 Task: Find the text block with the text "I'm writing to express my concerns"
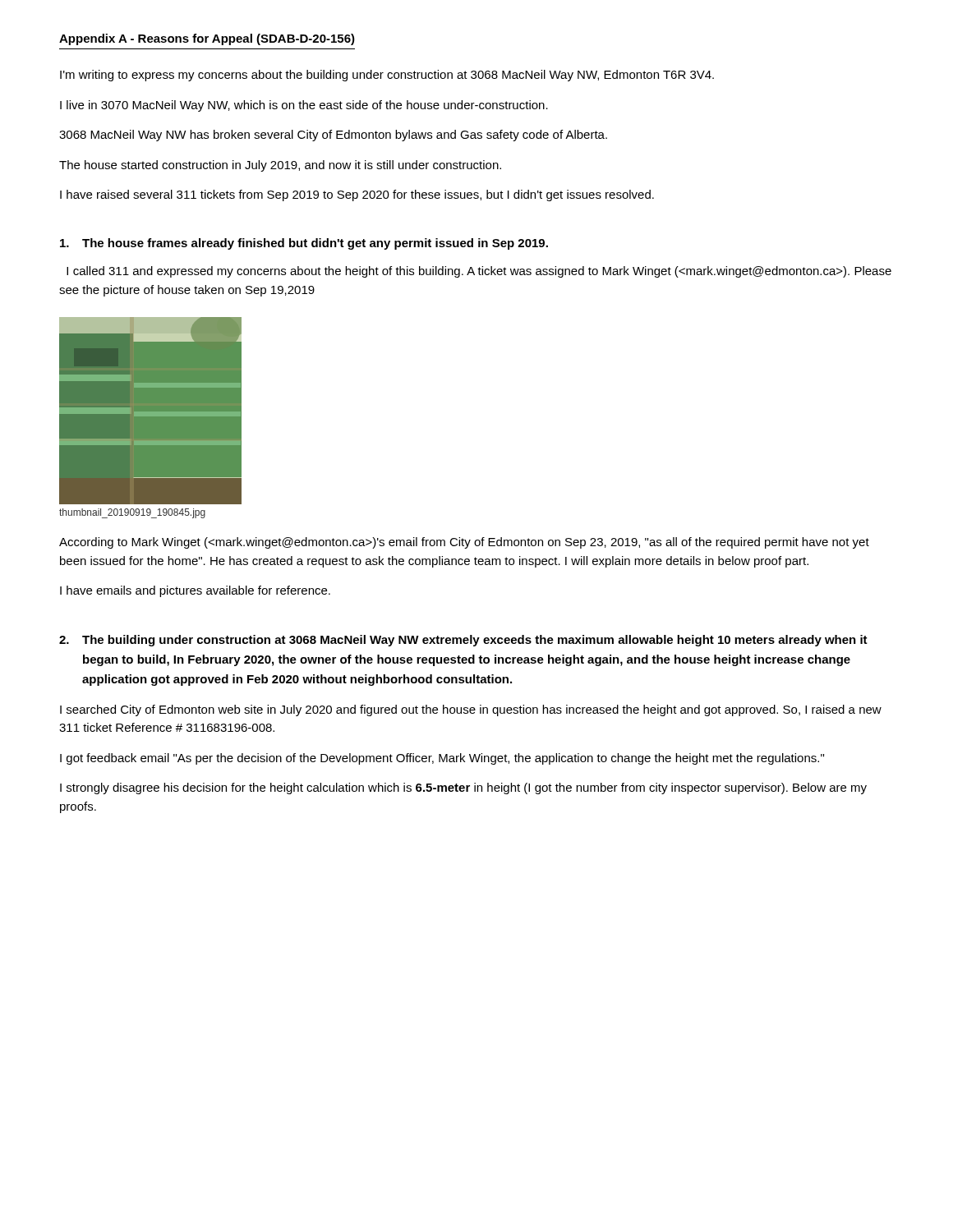tap(387, 74)
